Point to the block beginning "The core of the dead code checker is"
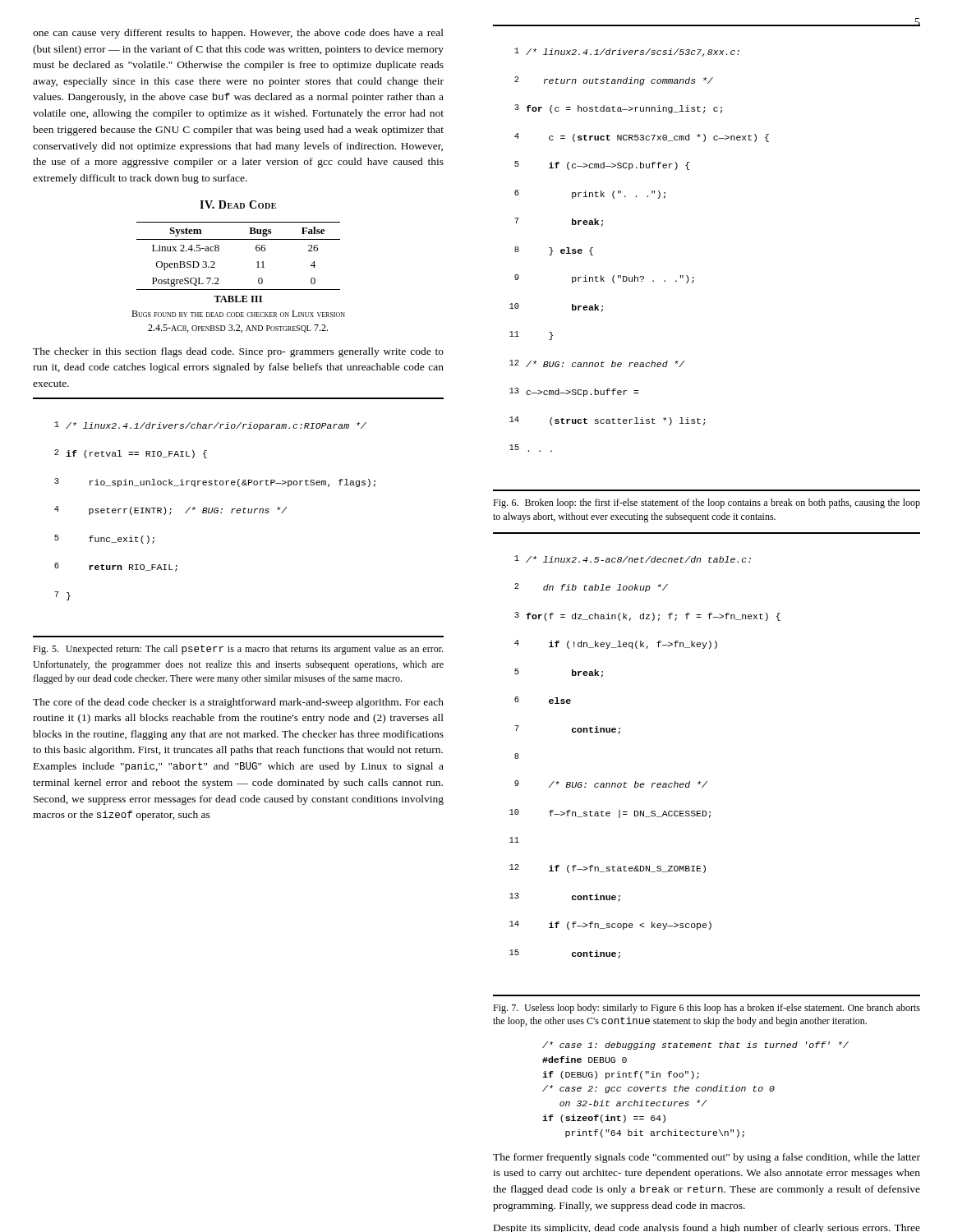Image resolution: width=953 pixels, height=1232 pixels. point(238,758)
